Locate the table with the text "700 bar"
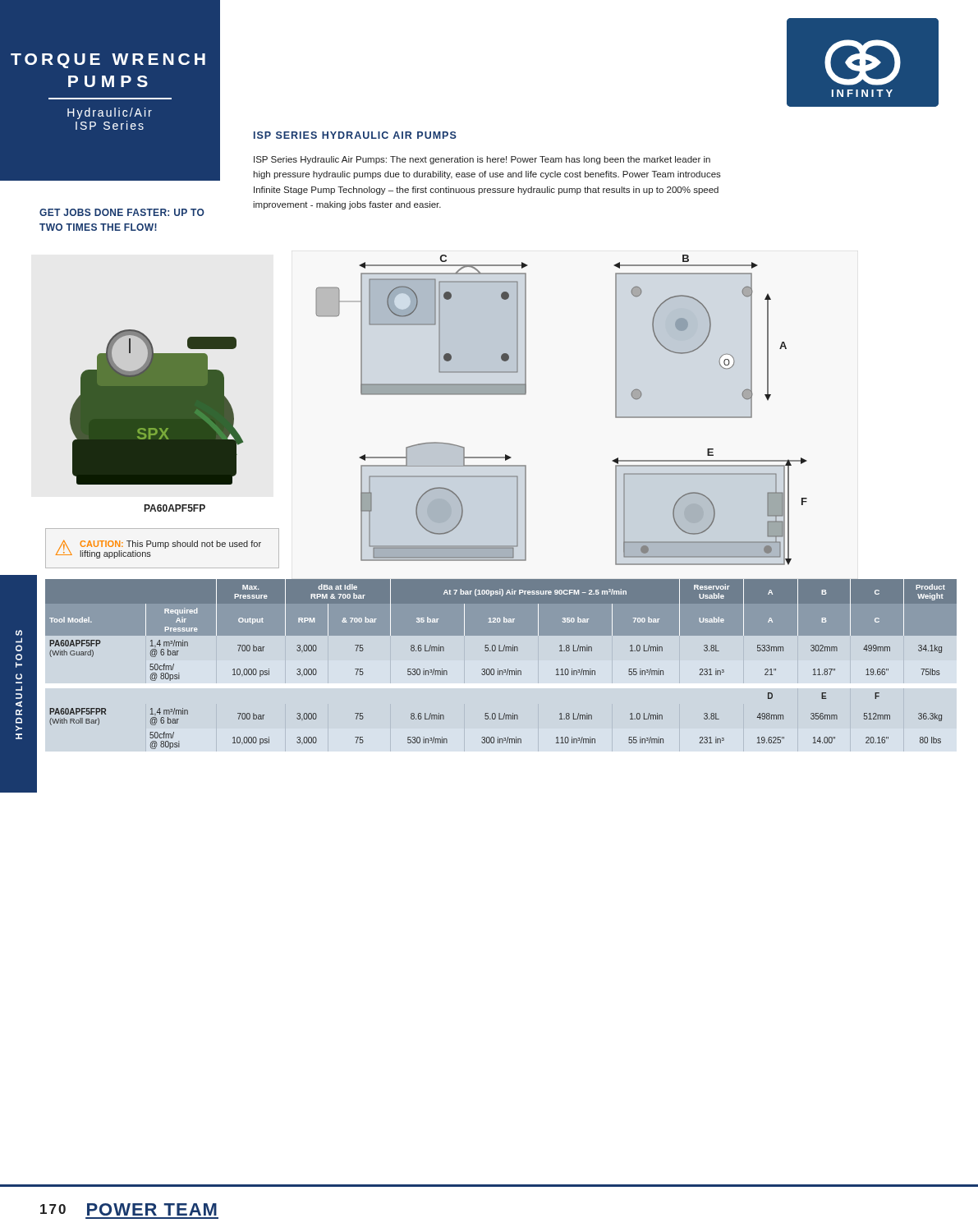Viewport: 978px width, 1232px height. click(x=501, y=668)
